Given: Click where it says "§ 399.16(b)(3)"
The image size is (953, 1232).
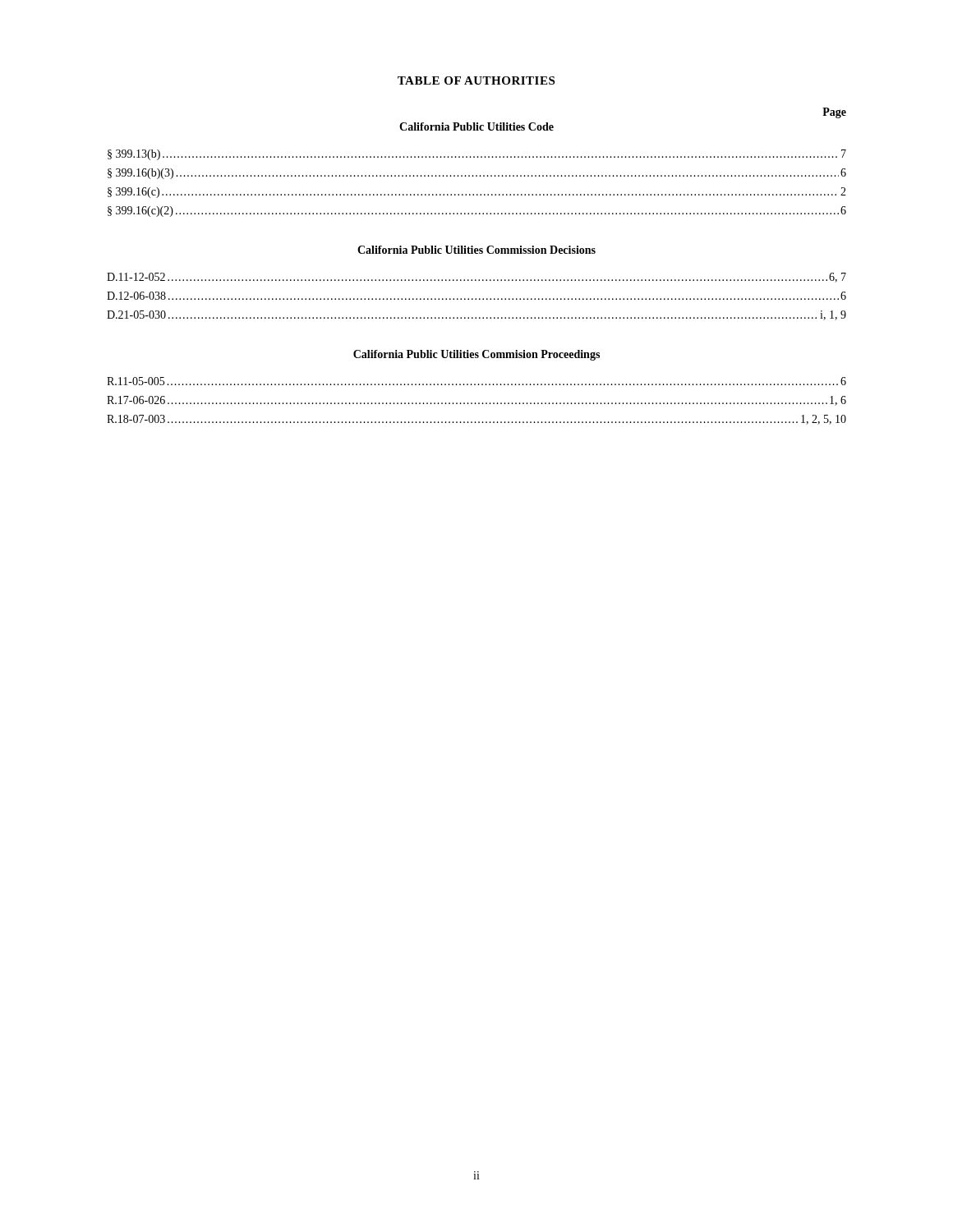Looking at the screenshot, I should click(x=476, y=173).
